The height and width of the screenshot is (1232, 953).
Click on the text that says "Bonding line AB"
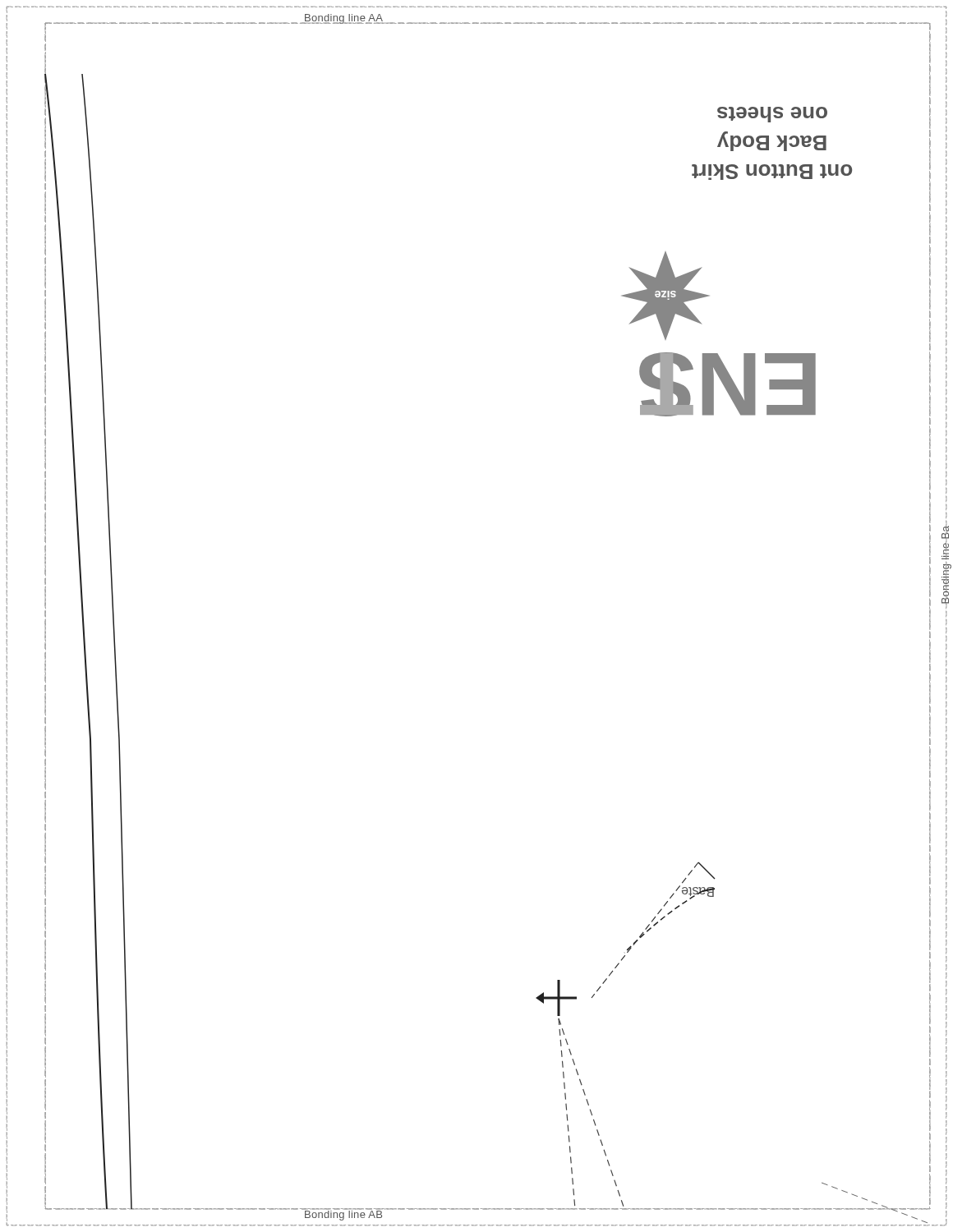click(344, 1214)
